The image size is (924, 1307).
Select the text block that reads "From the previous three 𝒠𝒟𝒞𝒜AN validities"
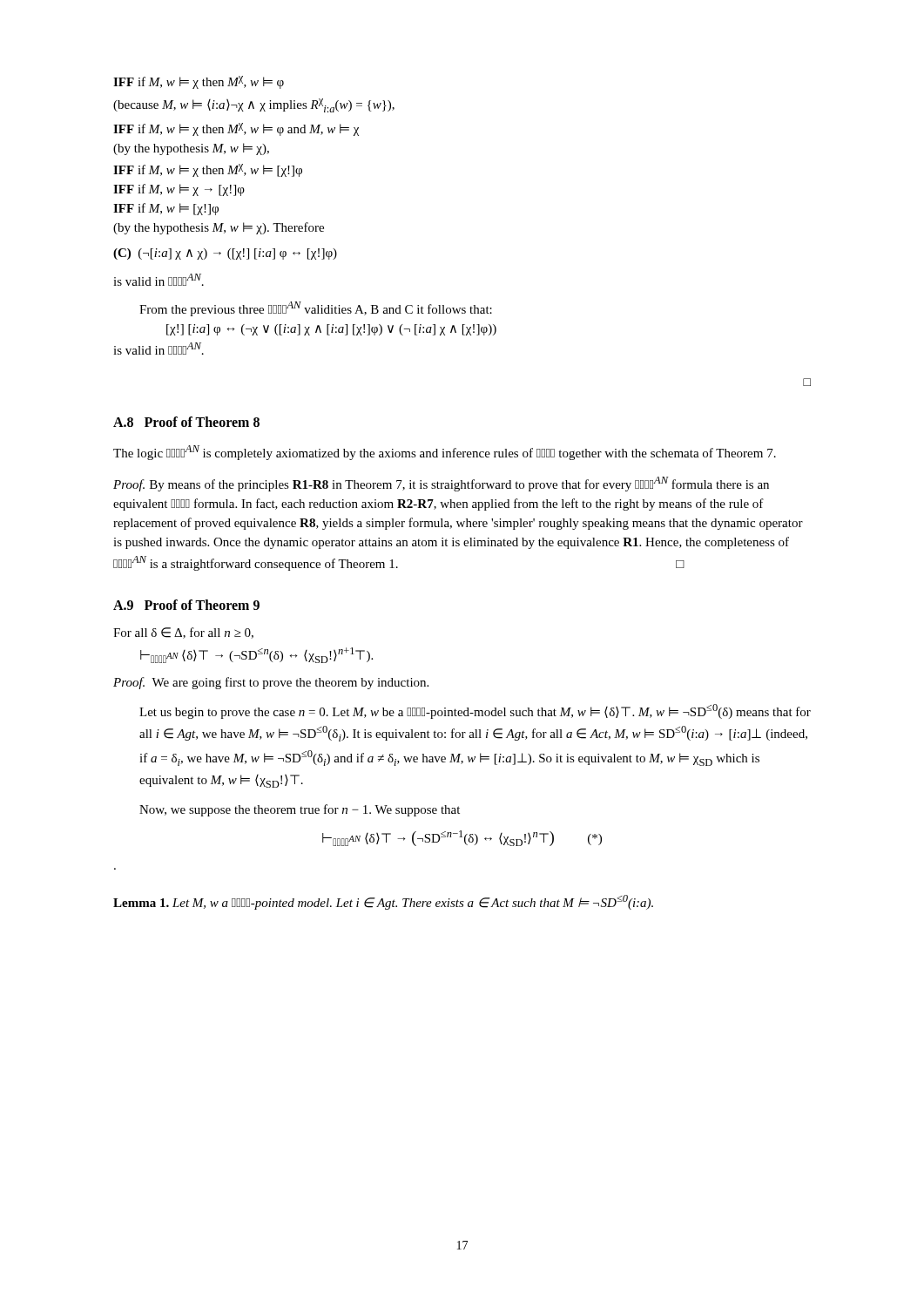pyautogui.click(x=462, y=327)
